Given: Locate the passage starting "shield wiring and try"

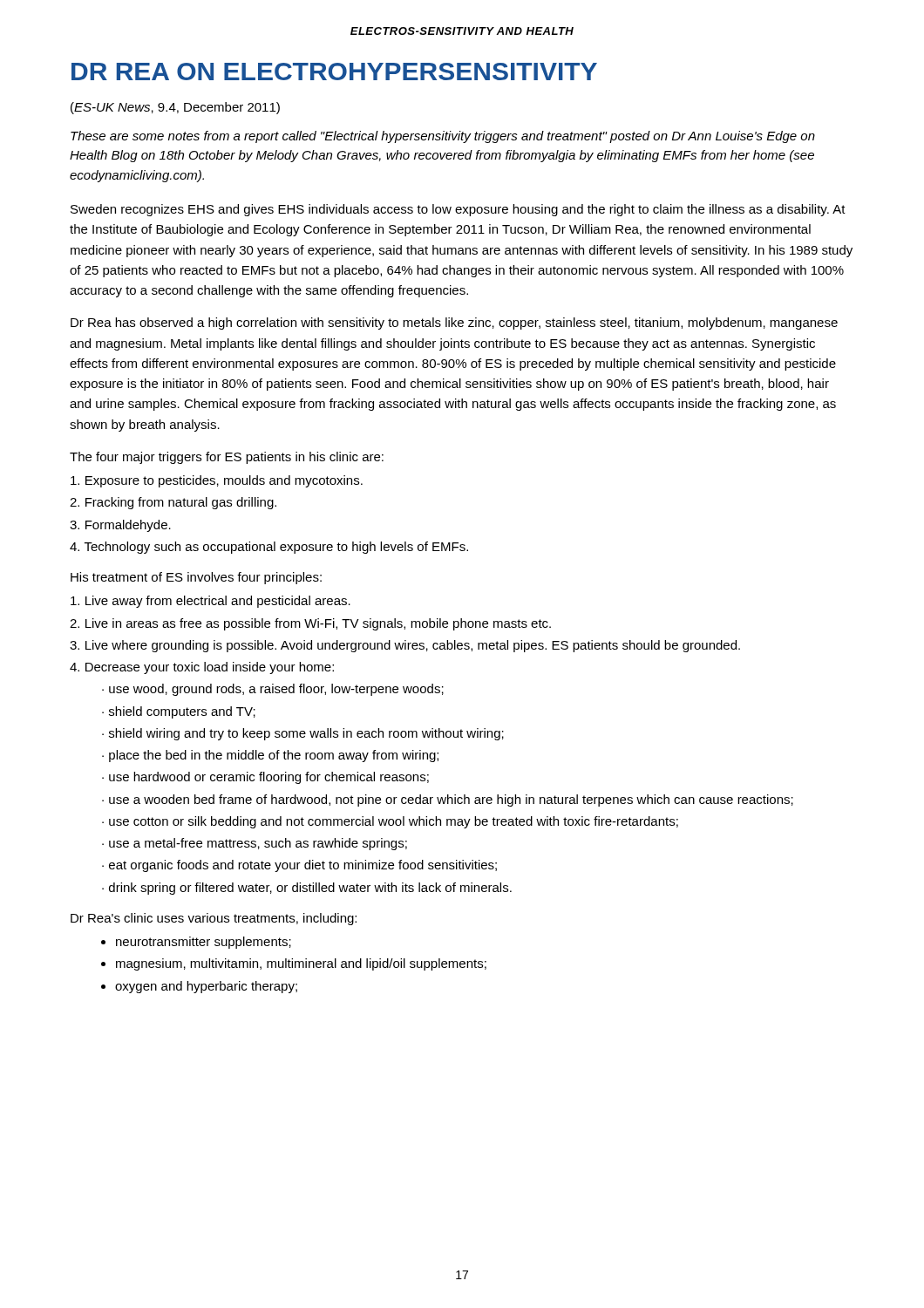Looking at the screenshot, I should point(306,733).
